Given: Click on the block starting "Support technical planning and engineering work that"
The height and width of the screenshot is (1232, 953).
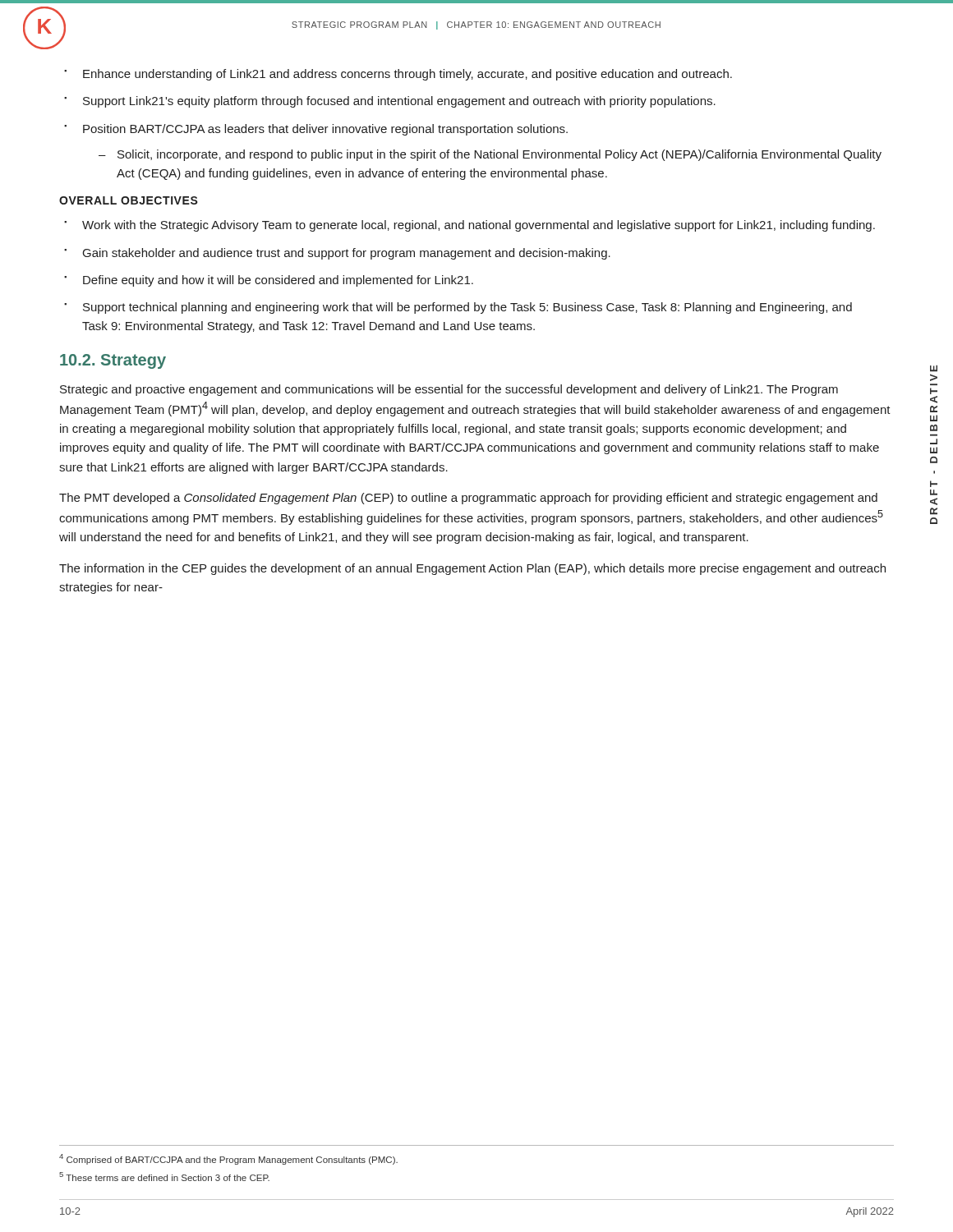Looking at the screenshot, I should [x=467, y=316].
